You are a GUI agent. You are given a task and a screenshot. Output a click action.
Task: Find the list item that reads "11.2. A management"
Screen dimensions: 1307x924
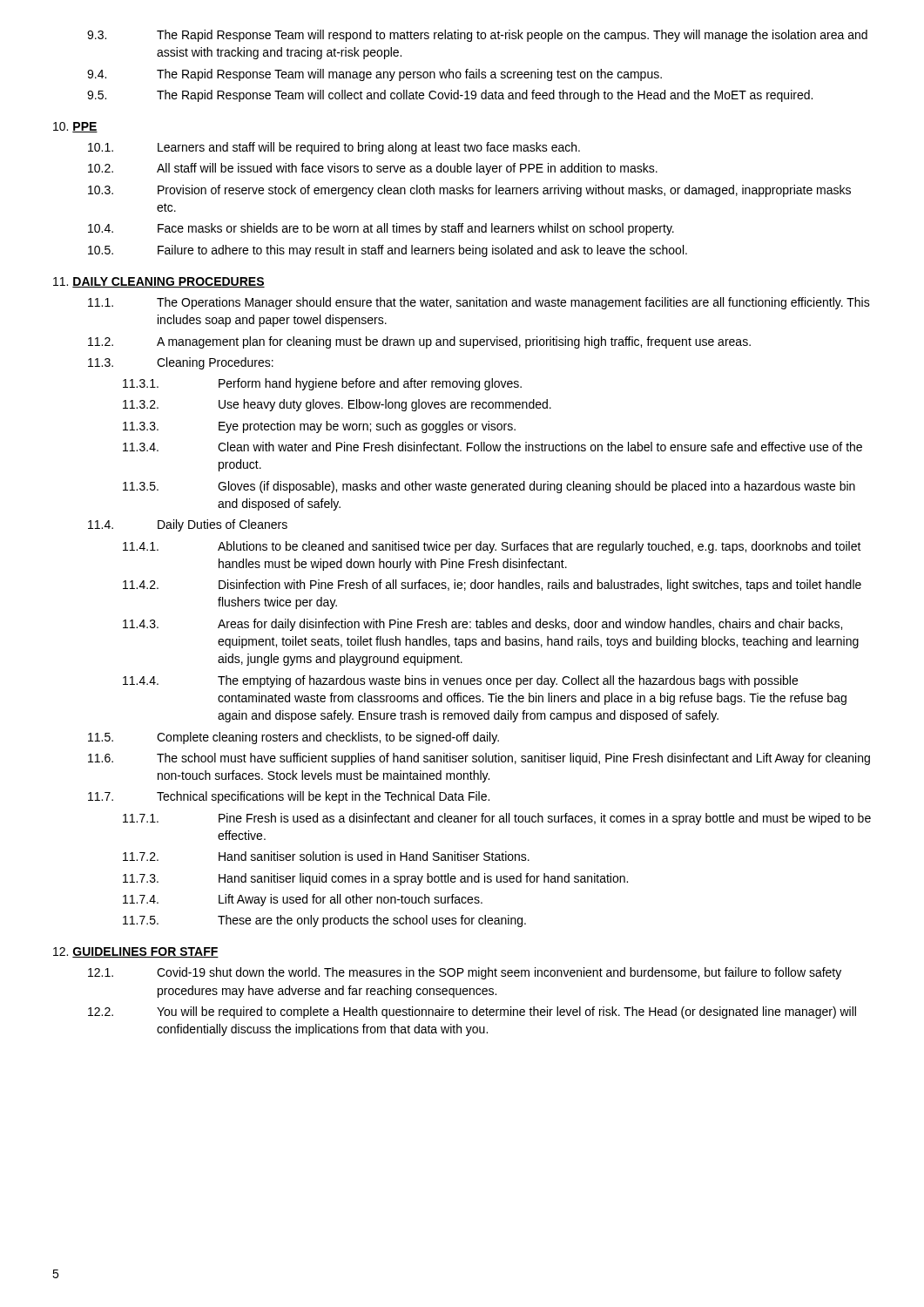click(x=479, y=341)
